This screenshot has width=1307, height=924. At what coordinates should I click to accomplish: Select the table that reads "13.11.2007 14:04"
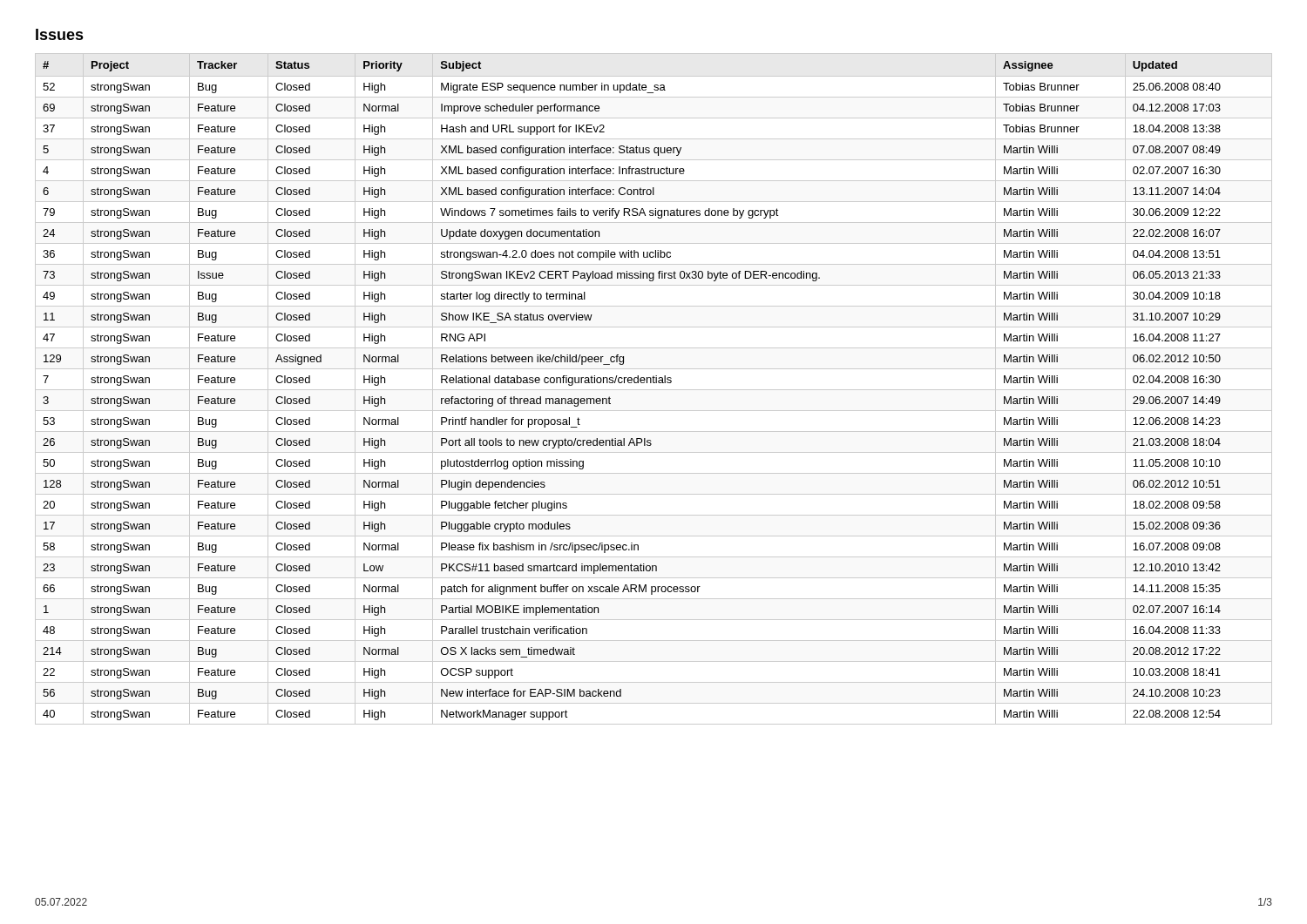(654, 389)
